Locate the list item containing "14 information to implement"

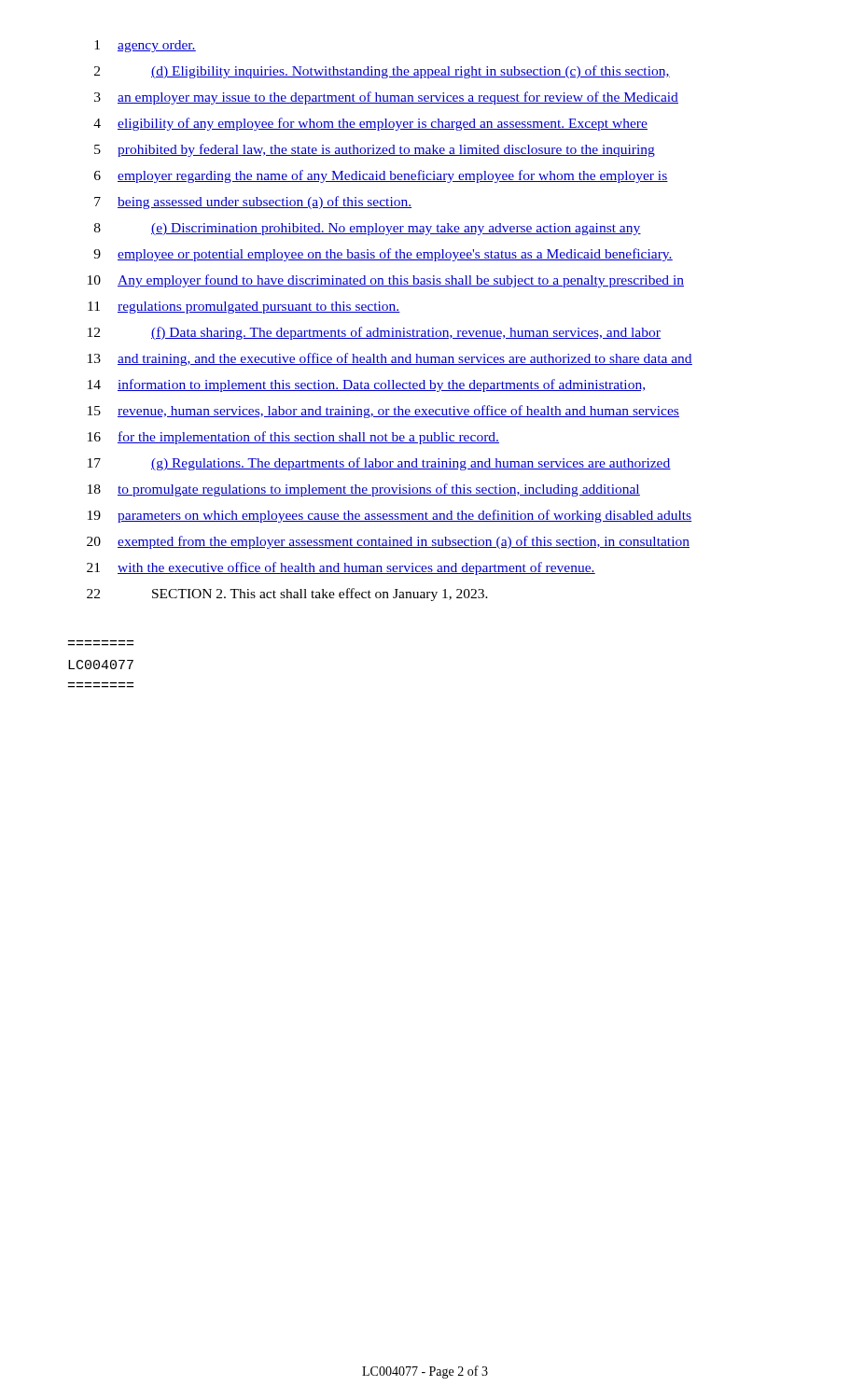click(425, 385)
